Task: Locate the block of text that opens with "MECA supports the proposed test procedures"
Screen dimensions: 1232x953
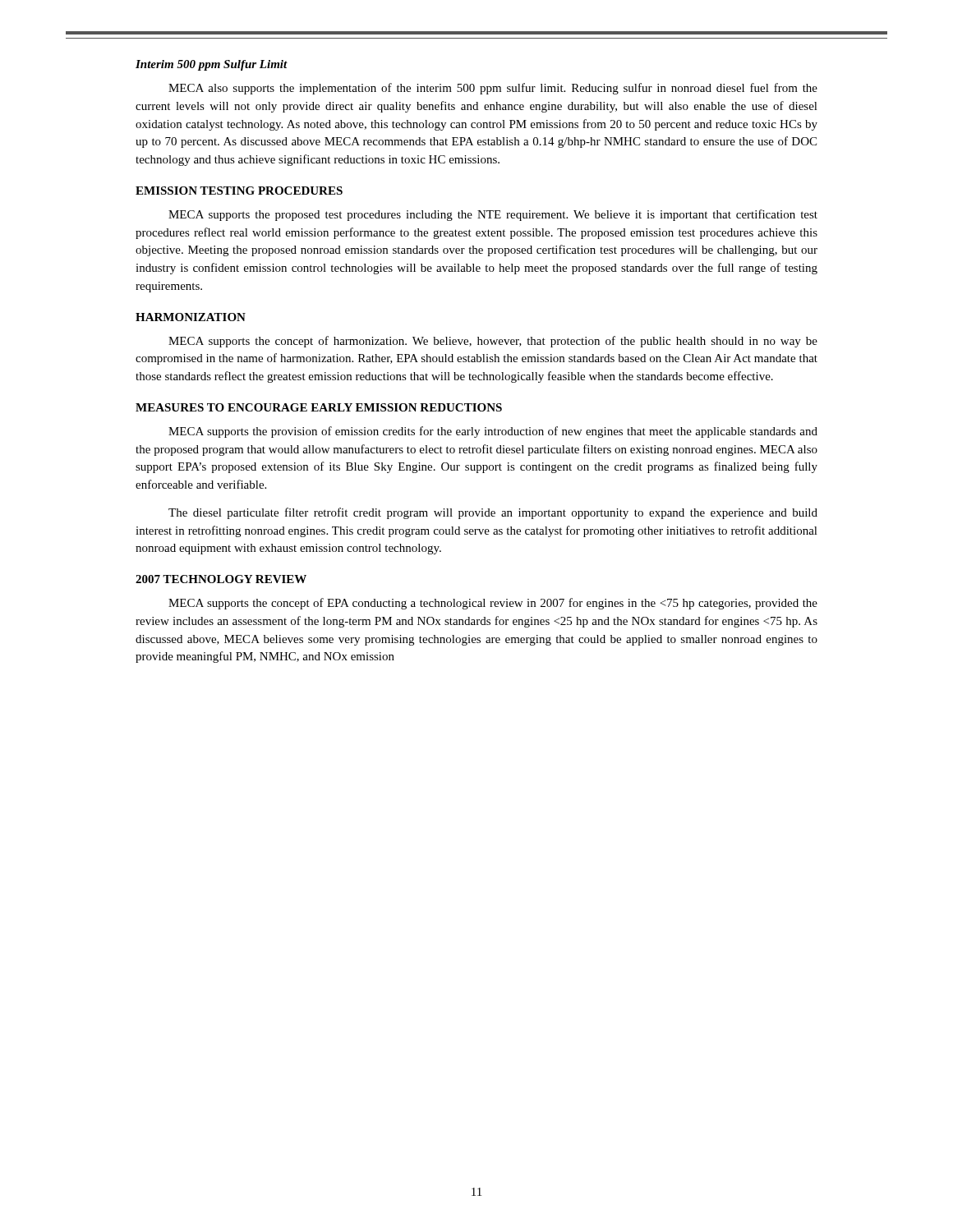Action: 476,251
